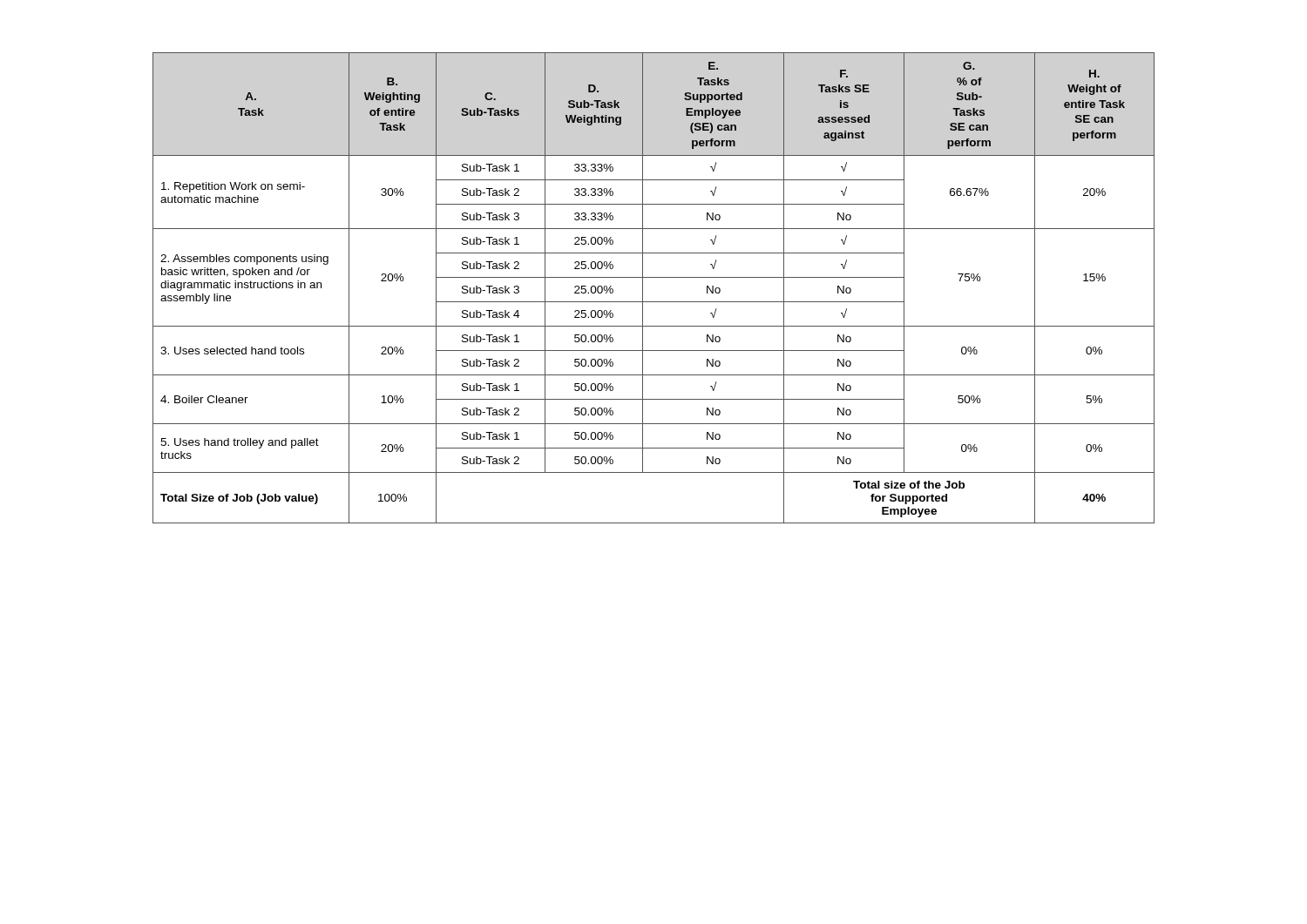The height and width of the screenshot is (924, 1307).
Task: Locate the table with the text "1. Repetition Work on semi-automatic"
Action: [x=654, y=288]
